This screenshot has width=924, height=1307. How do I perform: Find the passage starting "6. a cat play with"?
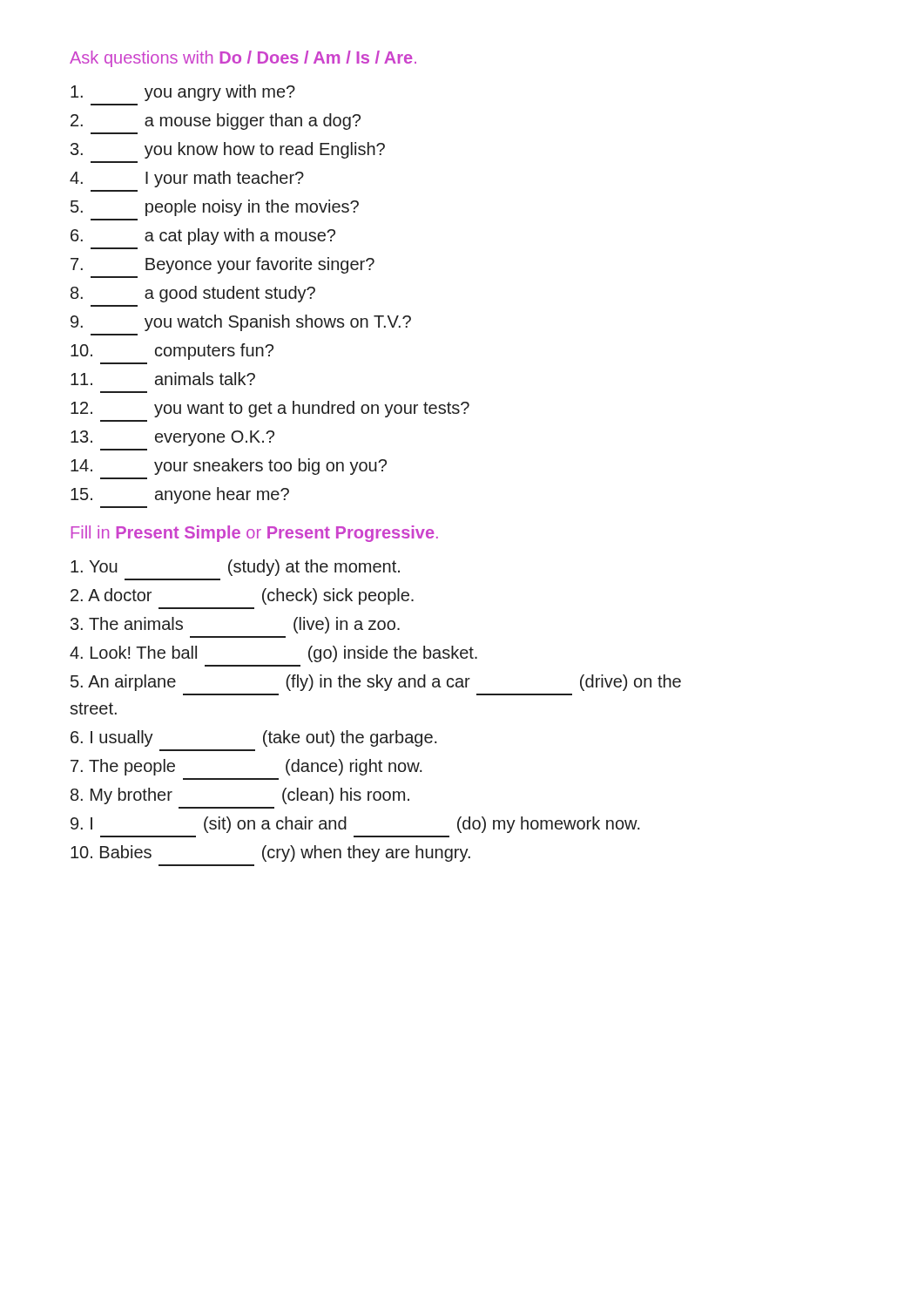203,237
